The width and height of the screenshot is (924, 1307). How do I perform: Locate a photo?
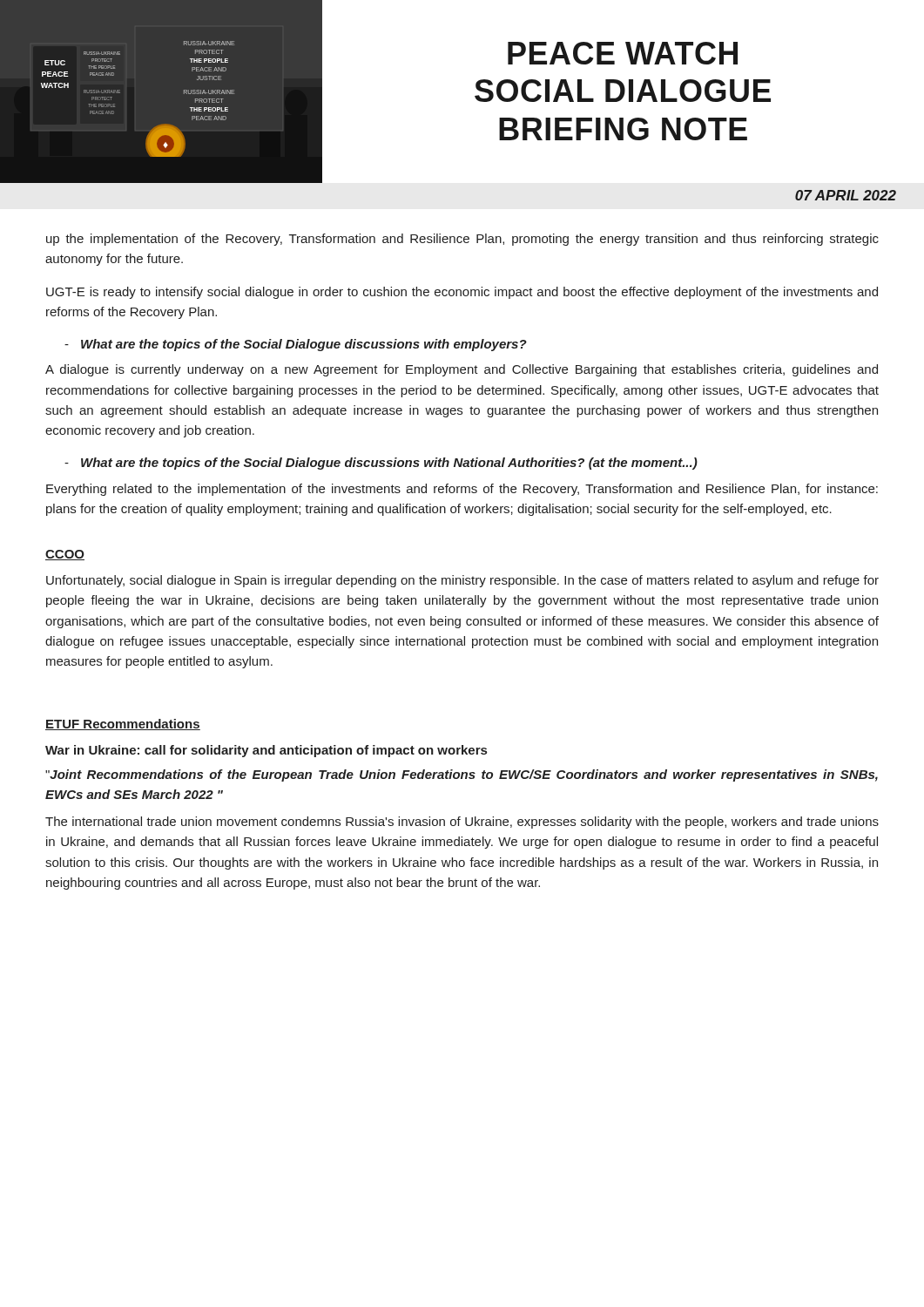tap(161, 91)
